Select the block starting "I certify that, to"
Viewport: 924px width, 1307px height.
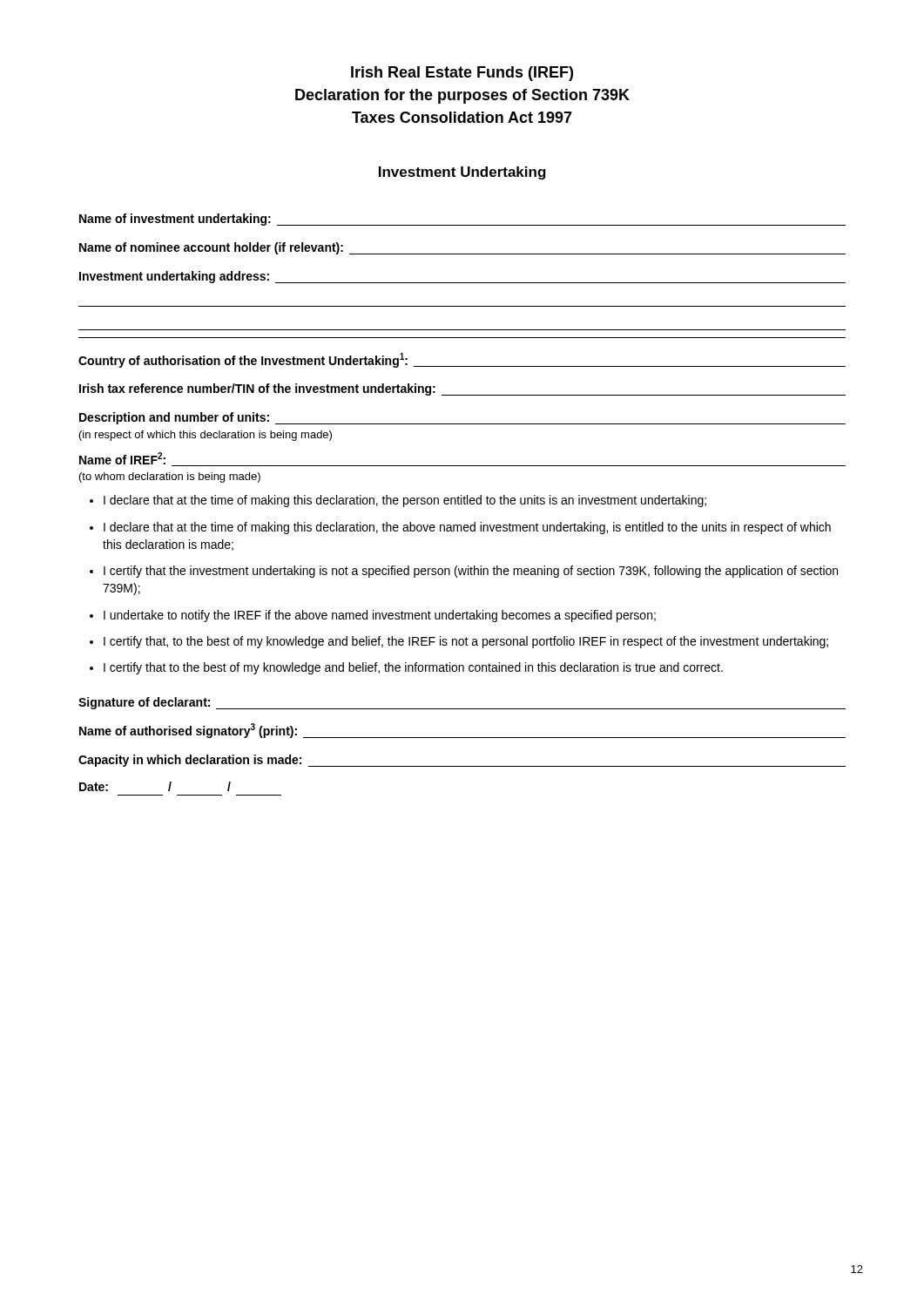point(466,641)
